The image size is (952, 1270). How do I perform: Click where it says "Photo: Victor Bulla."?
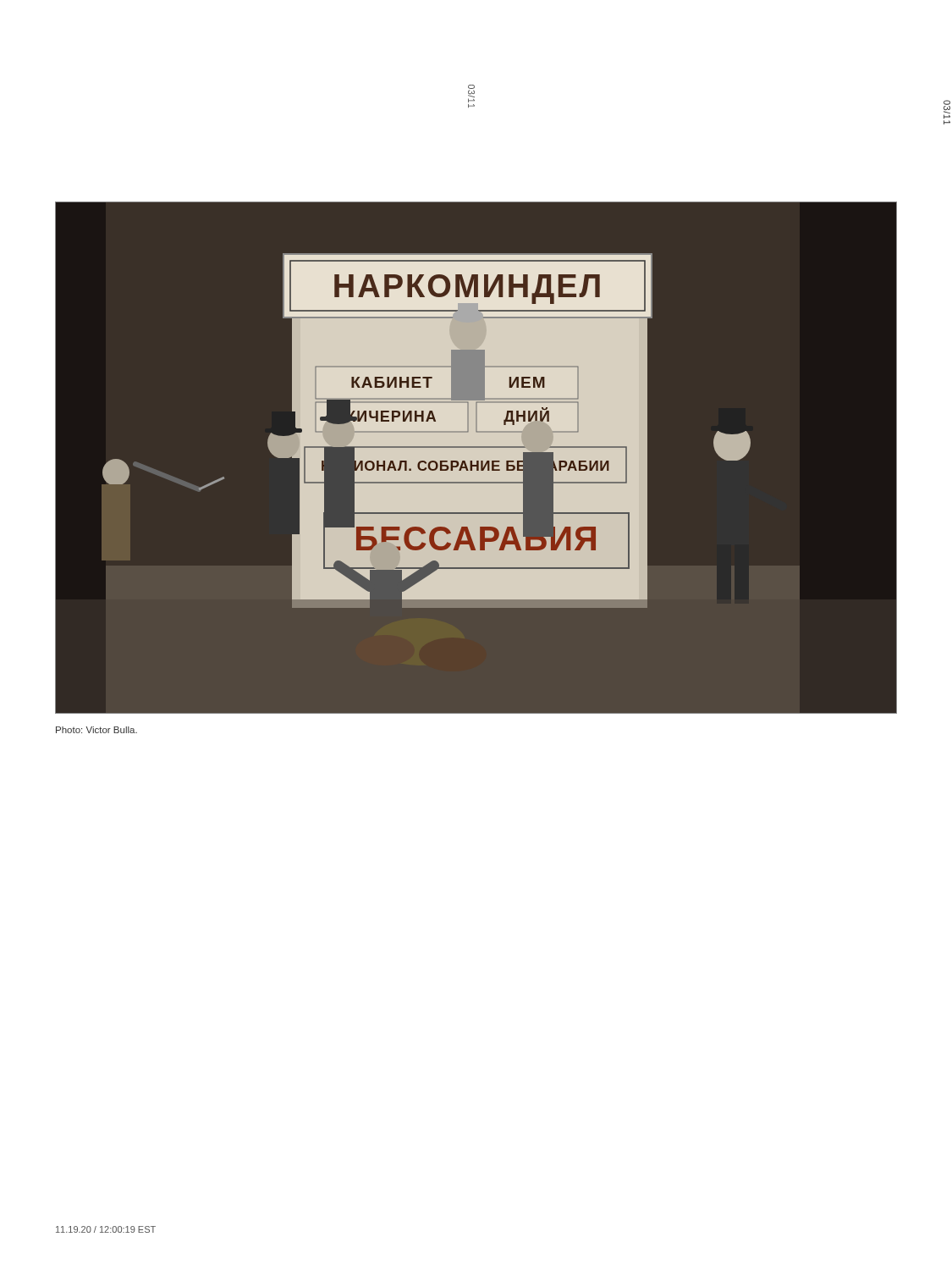[96, 730]
